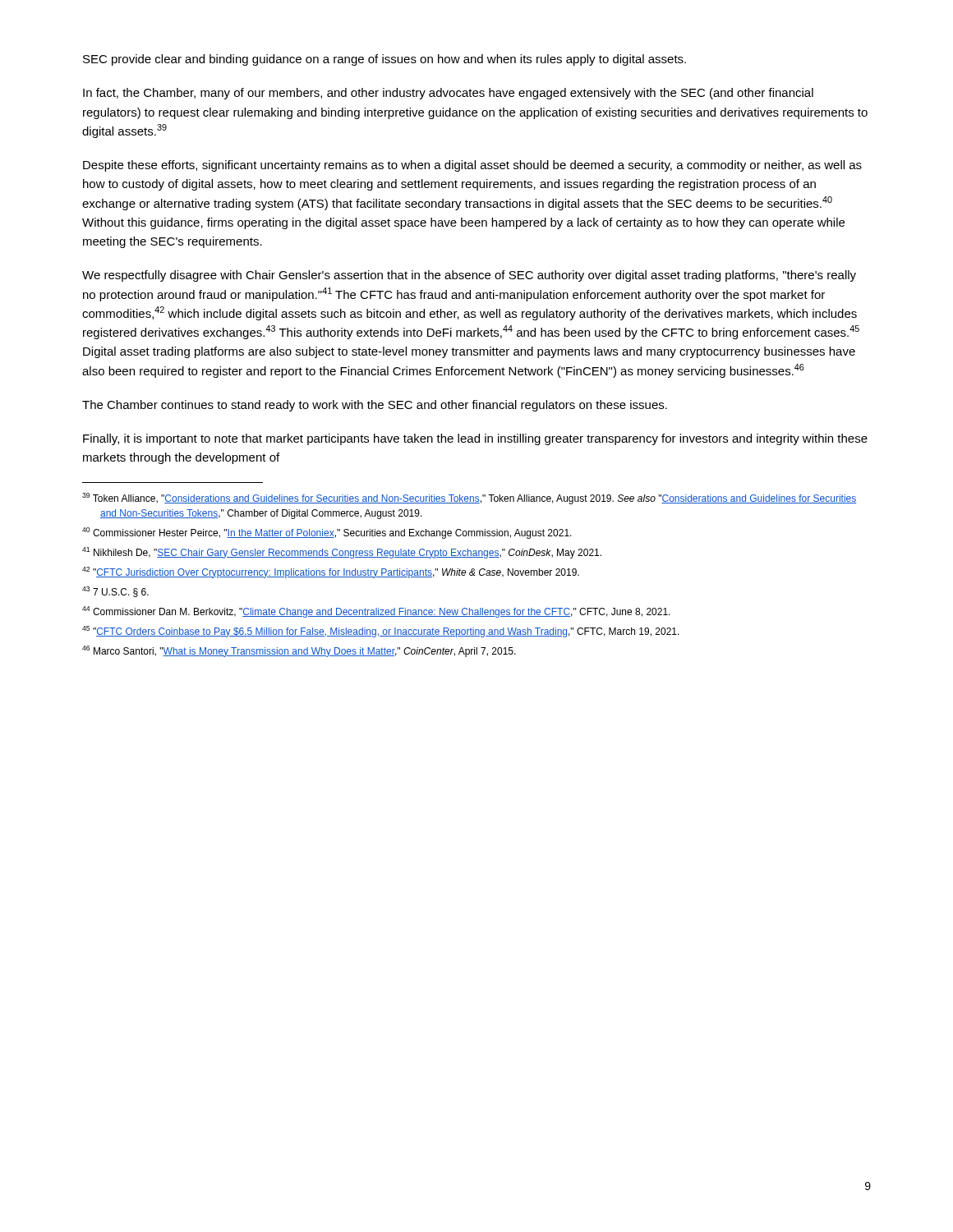The image size is (953, 1232).
Task: Point to the passage starting "40 Commissioner Hester Peirce, "In"
Action: (327, 532)
